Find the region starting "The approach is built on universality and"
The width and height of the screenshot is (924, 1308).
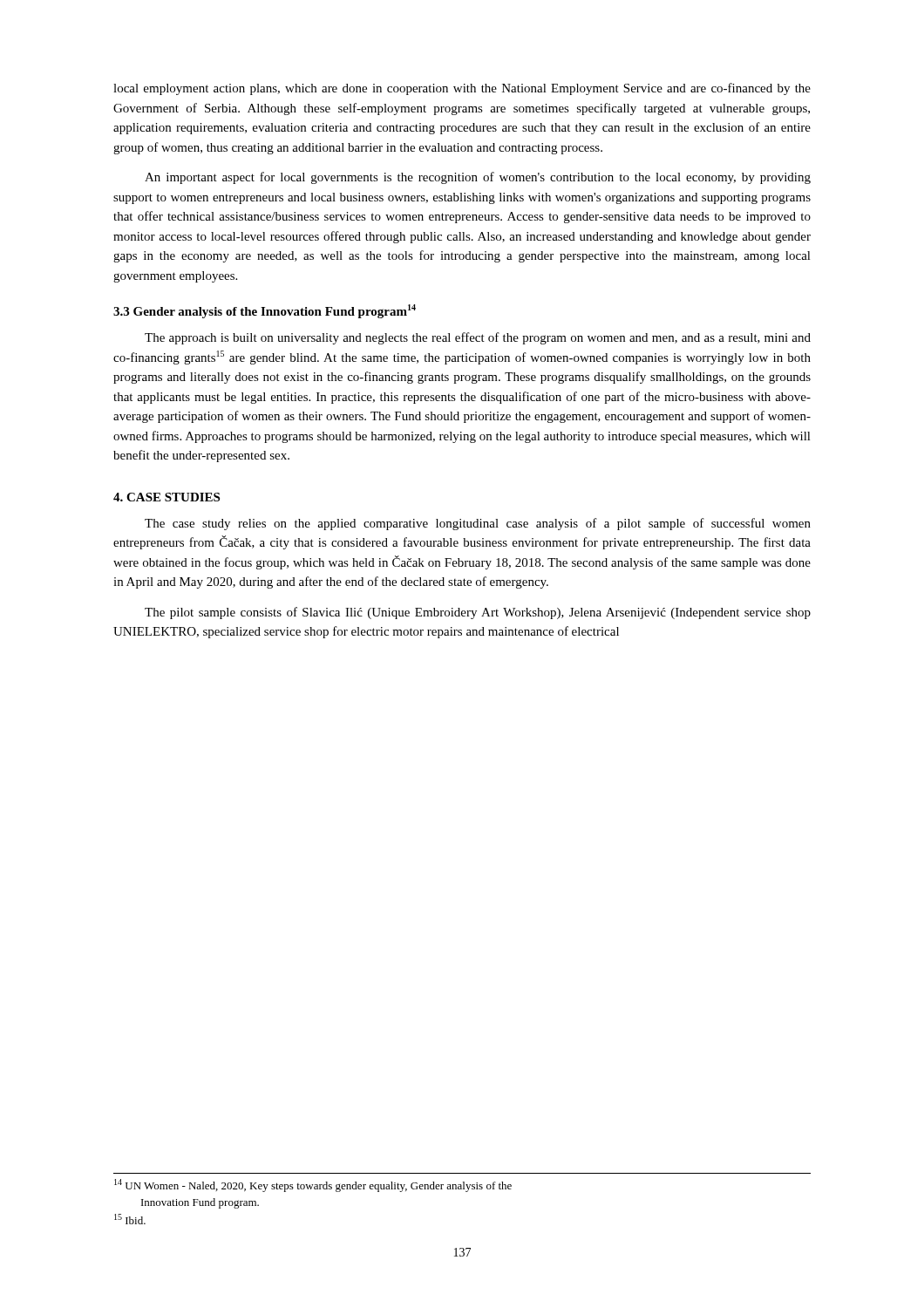pyautogui.click(x=462, y=396)
